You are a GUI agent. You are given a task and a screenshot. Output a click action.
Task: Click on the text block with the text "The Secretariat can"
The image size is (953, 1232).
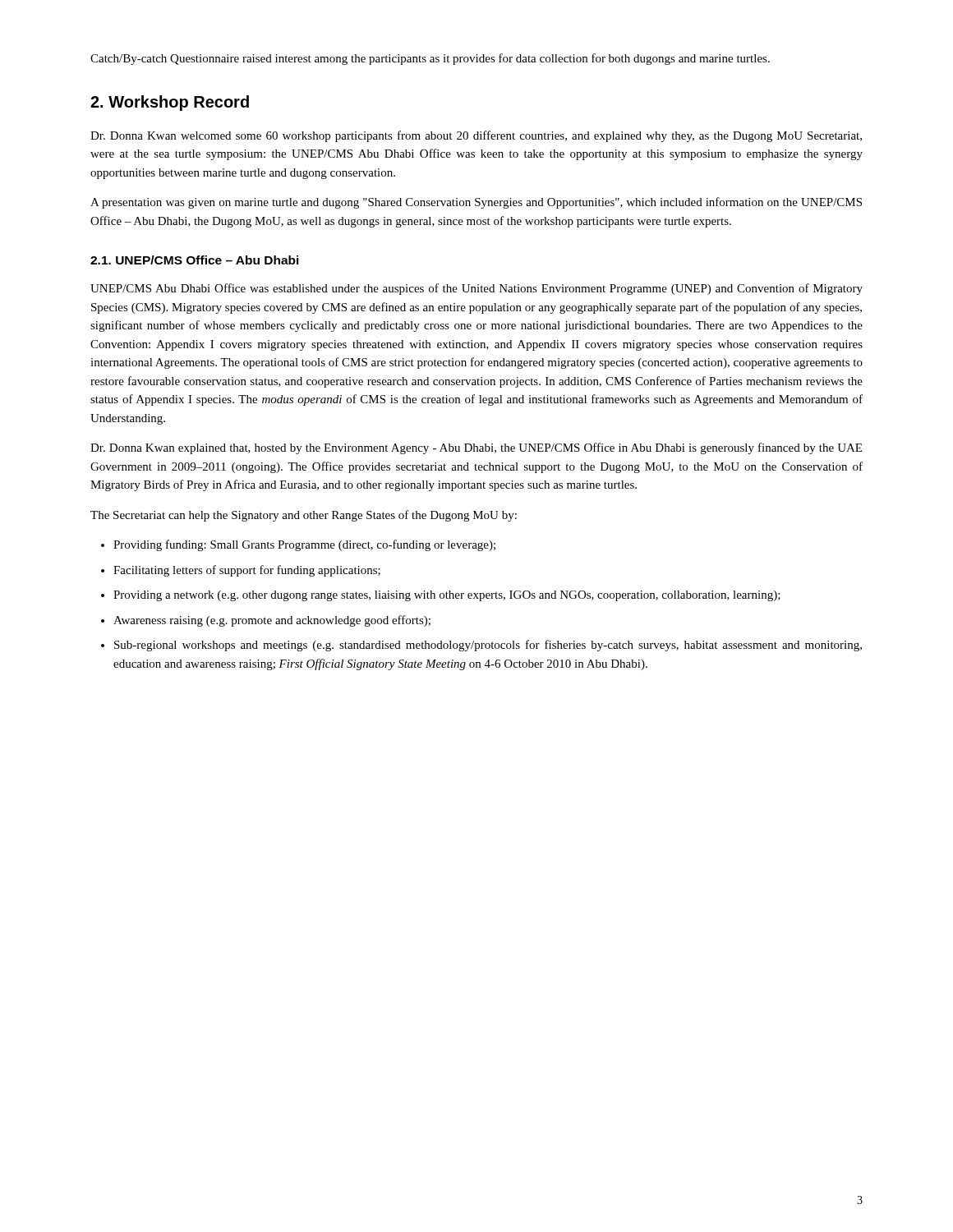coord(476,515)
